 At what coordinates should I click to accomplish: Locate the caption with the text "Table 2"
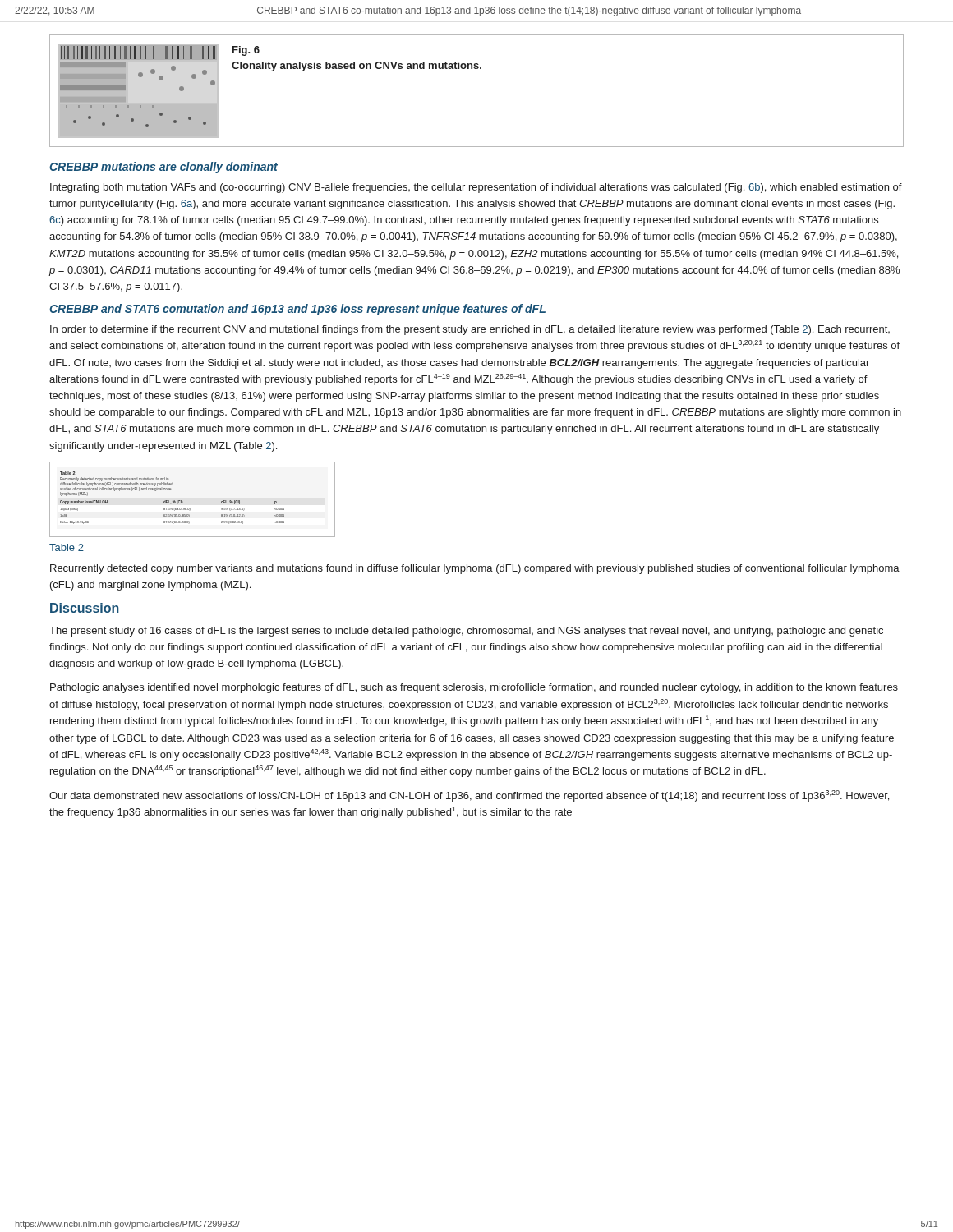click(x=67, y=547)
